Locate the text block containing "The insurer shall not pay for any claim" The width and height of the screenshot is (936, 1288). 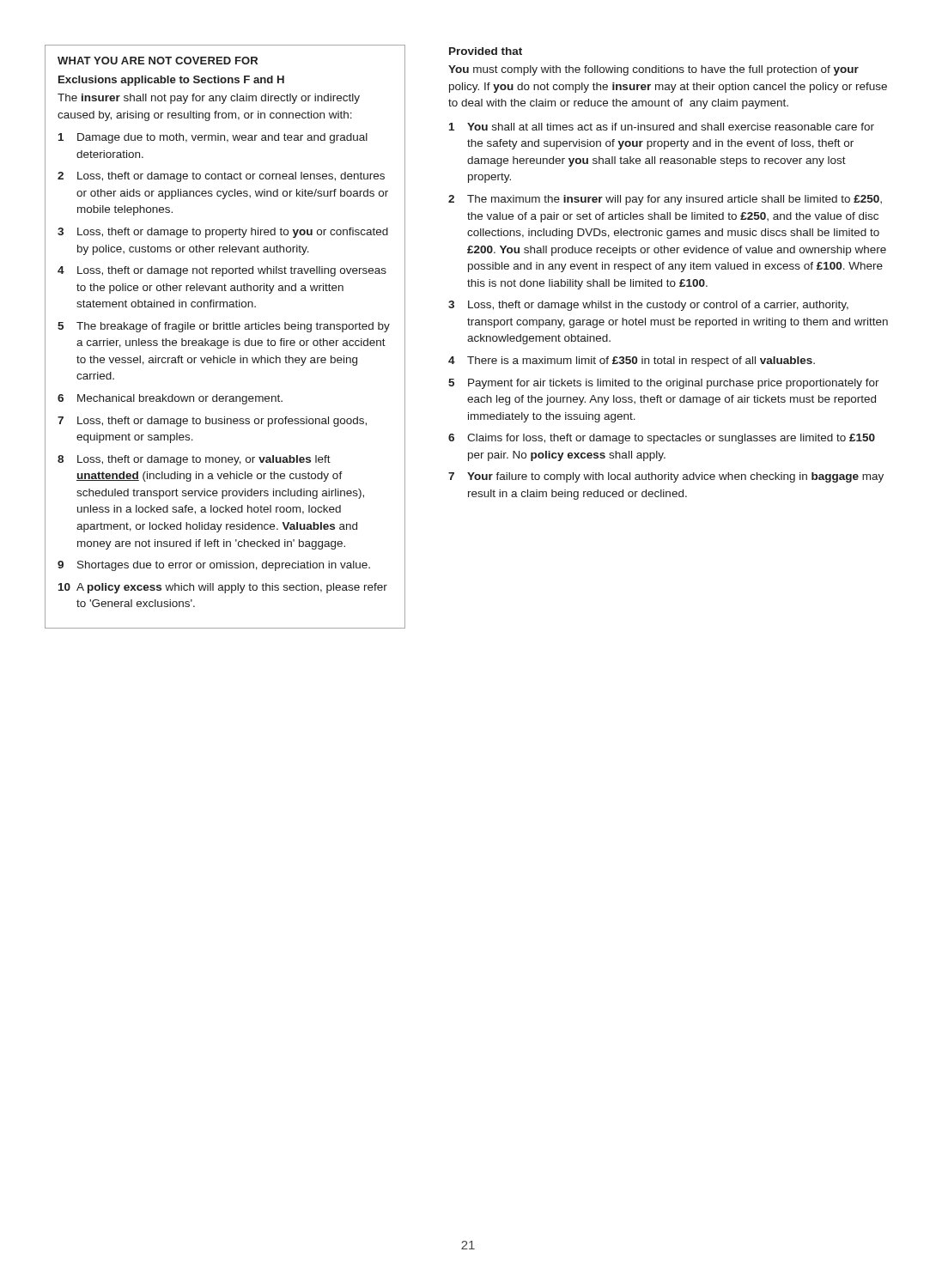click(x=209, y=106)
